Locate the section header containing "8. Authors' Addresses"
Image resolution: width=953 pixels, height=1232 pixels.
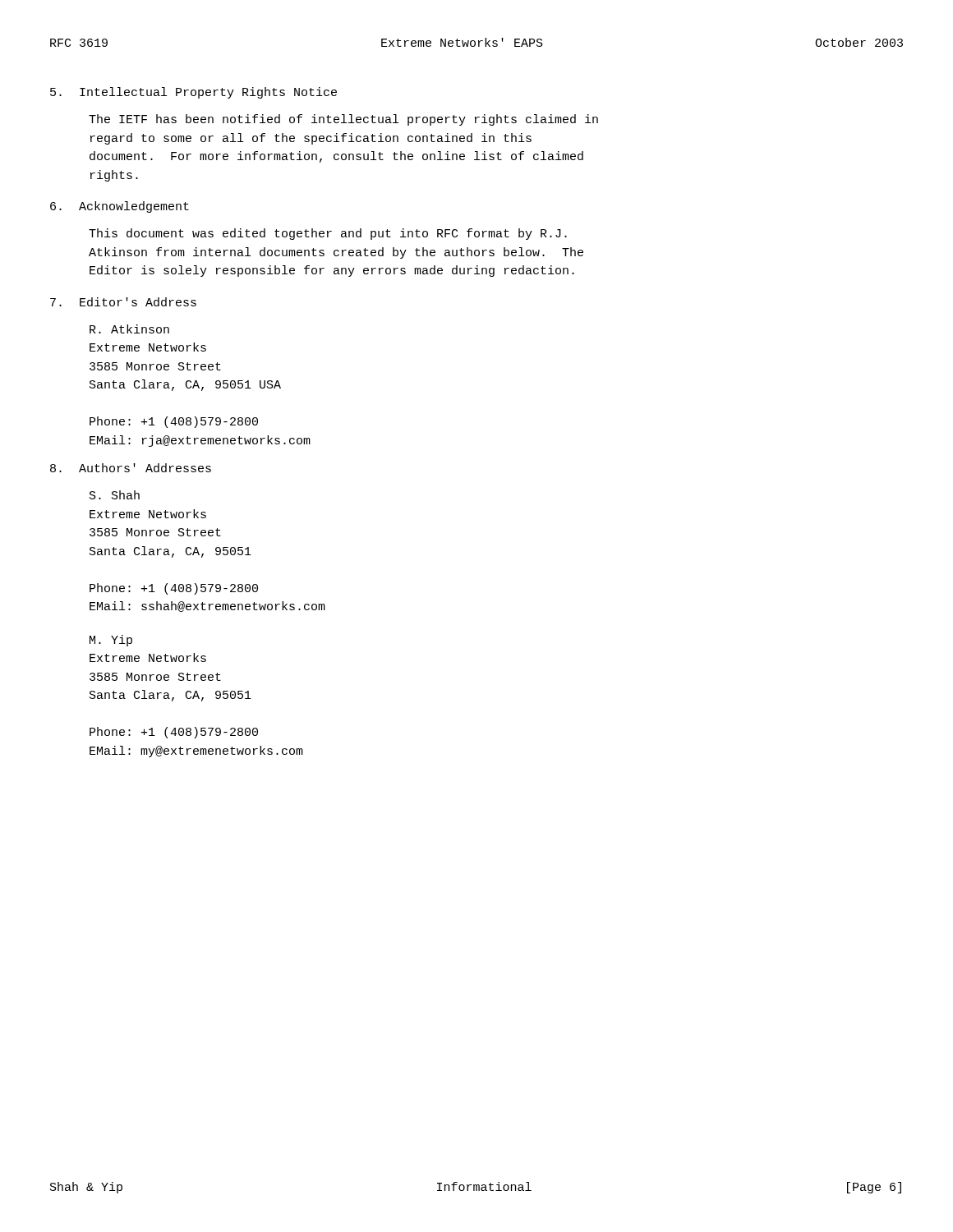[131, 469]
